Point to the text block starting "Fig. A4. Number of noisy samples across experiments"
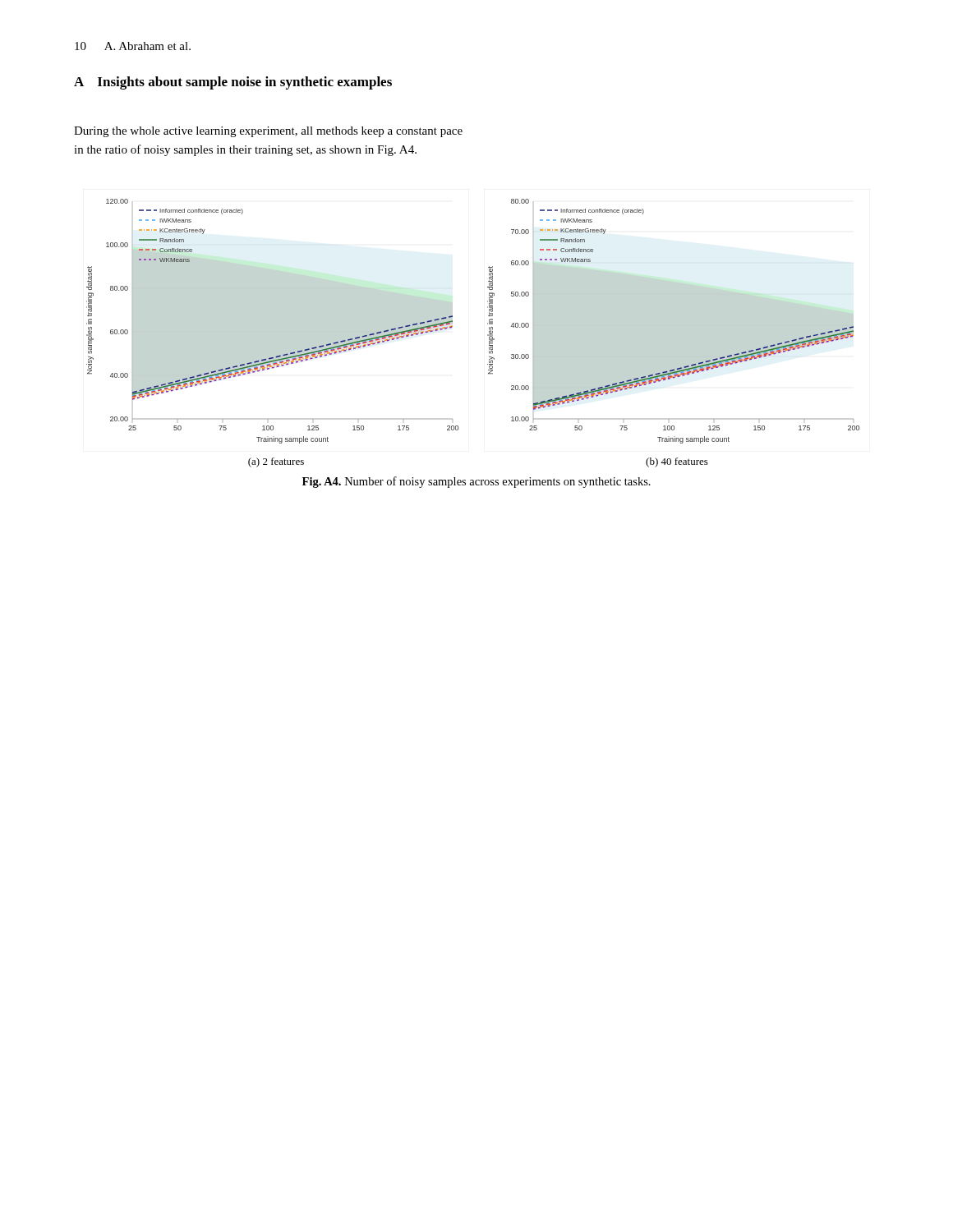Viewport: 953px width, 1232px height. point(476,481)
